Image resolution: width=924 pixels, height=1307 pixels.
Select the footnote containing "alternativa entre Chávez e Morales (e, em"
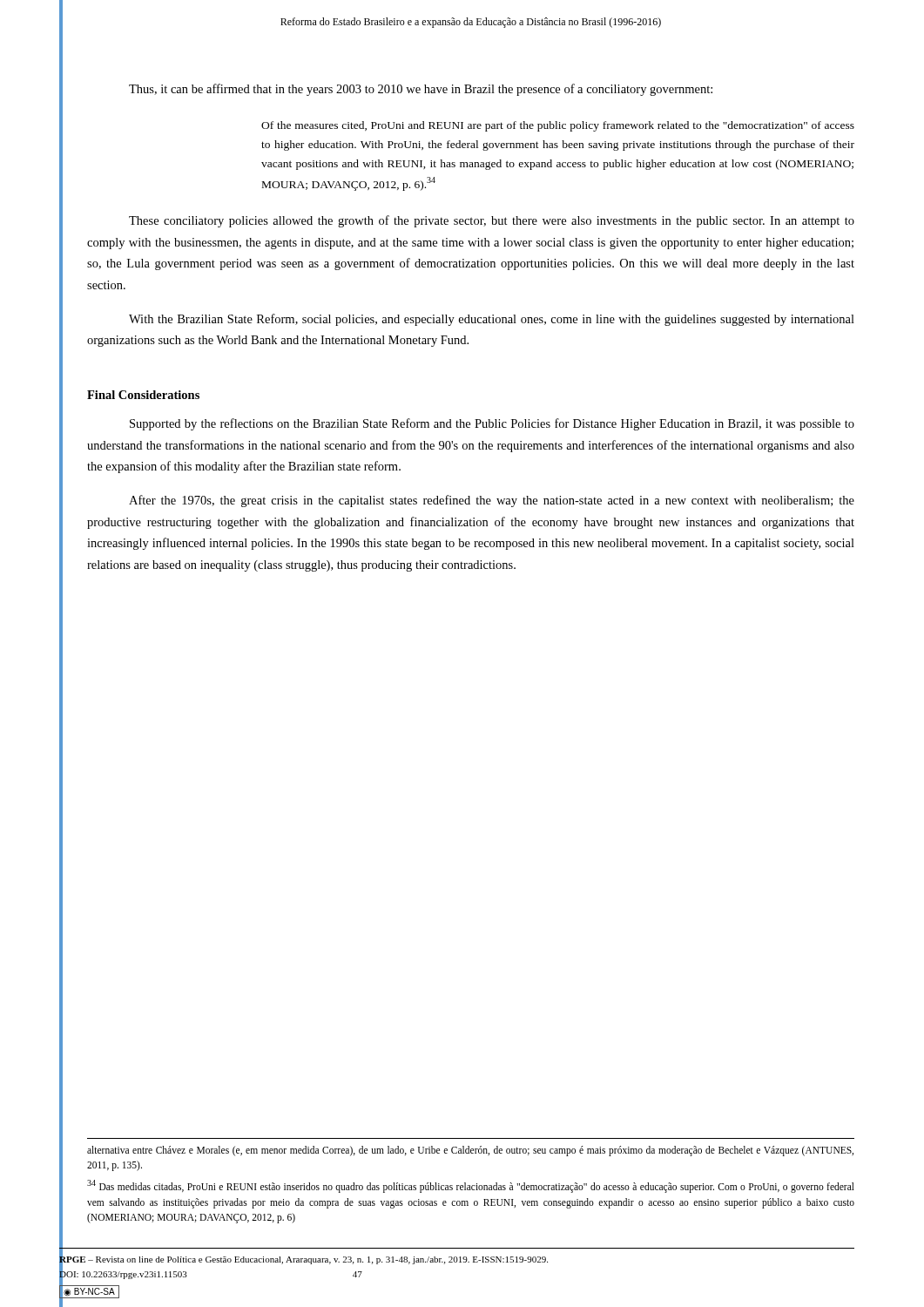coord(471,1158)
